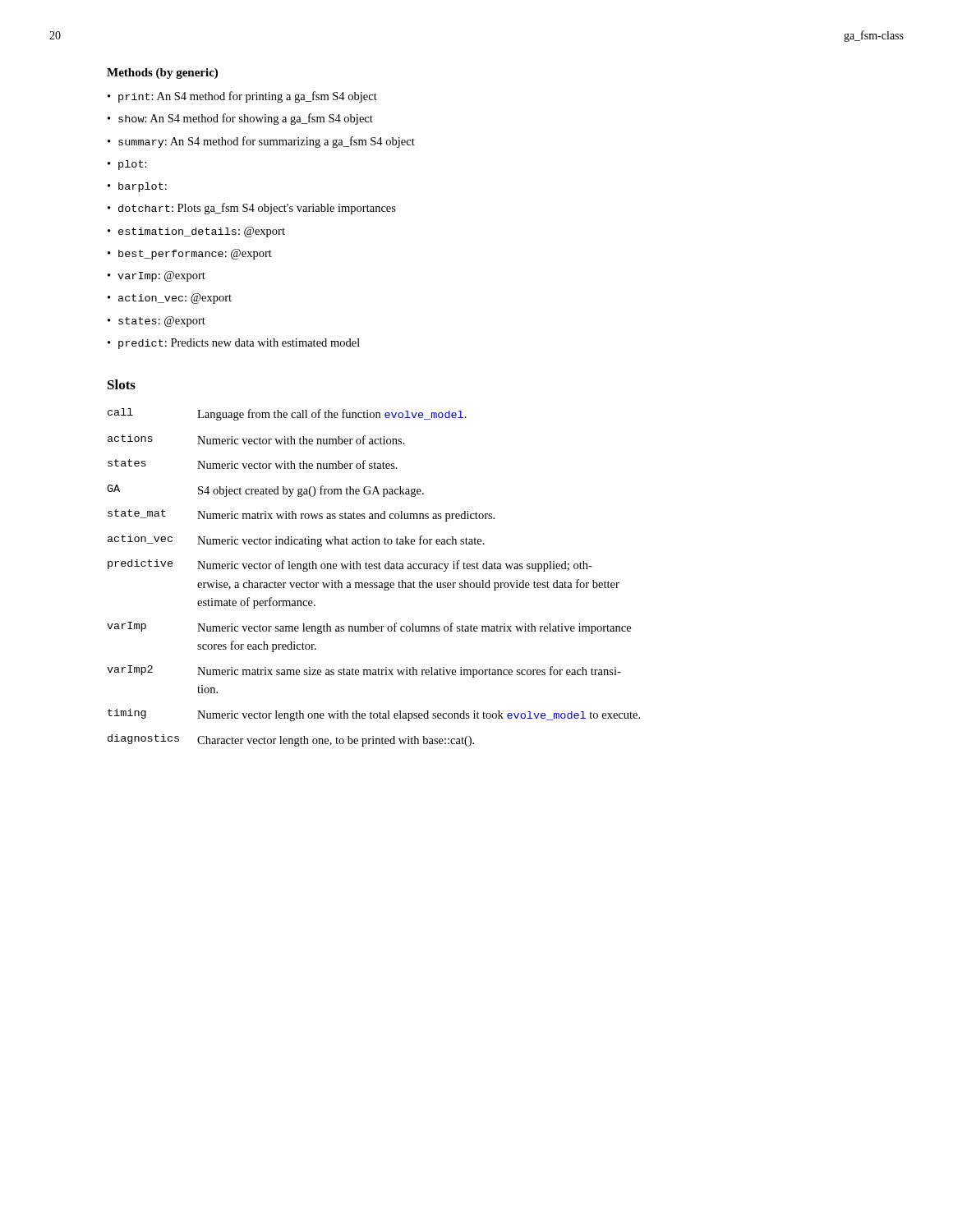Screen dimensions: 1232x953
Task: Click on the element starting "• best_performance: @export"
Action: (x=189, y=254)
